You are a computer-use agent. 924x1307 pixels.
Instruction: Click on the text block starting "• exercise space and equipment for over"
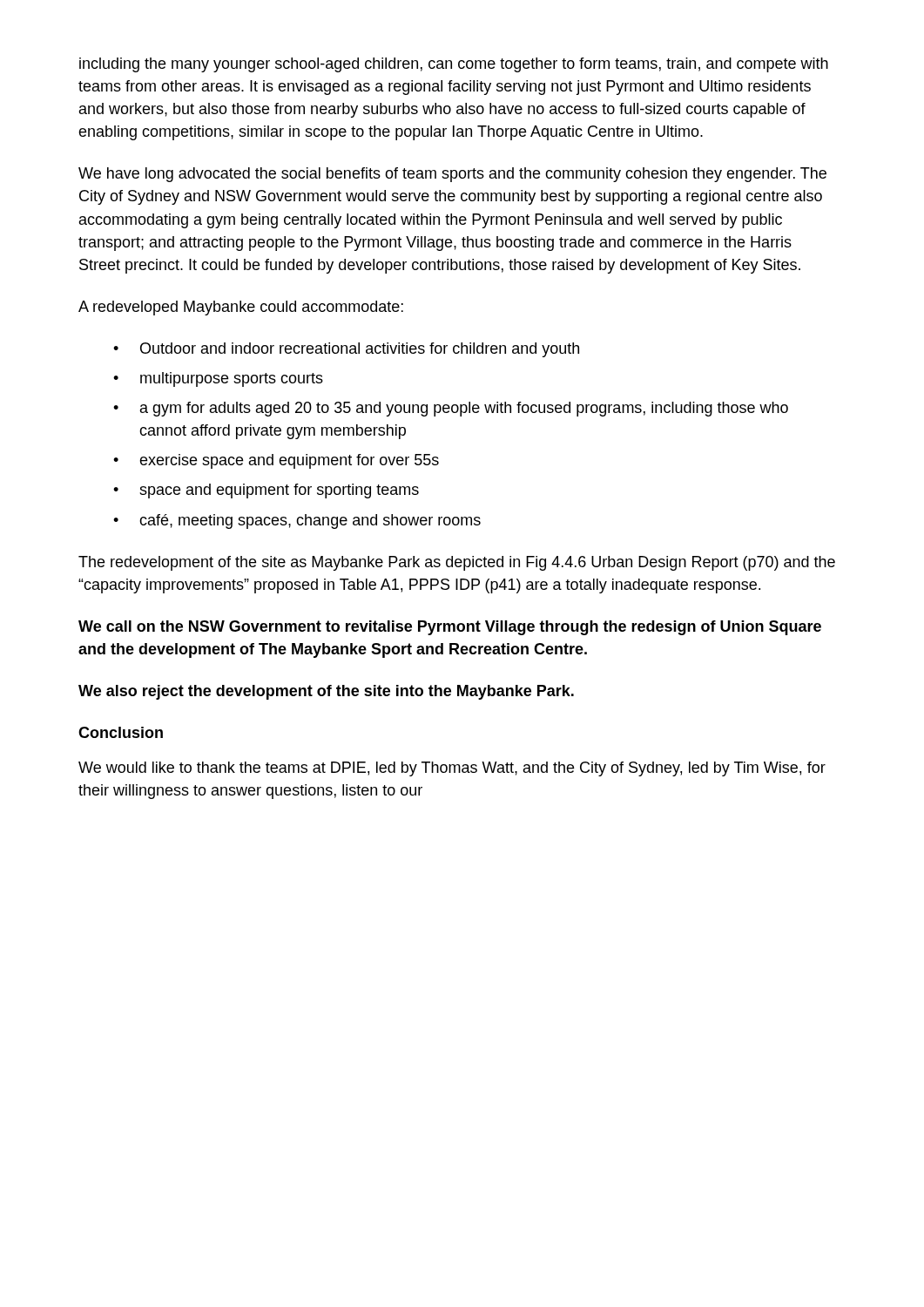coord(276,461)
